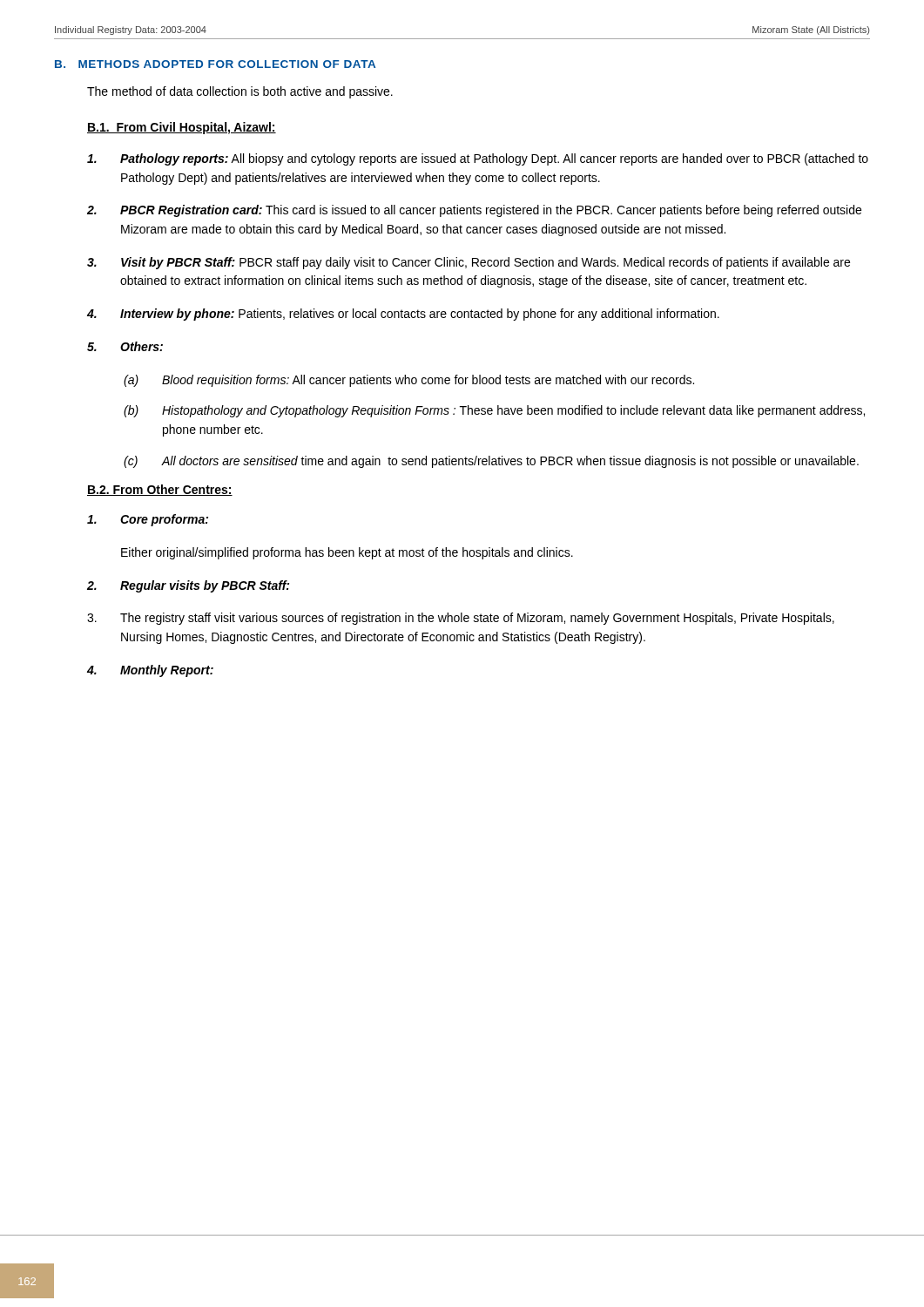This screenshot has height=1307, width=924.
Task: Select the section header with the text "B.1. From Civil Hospital, Aizawl:"
Action: click(181, 127)
